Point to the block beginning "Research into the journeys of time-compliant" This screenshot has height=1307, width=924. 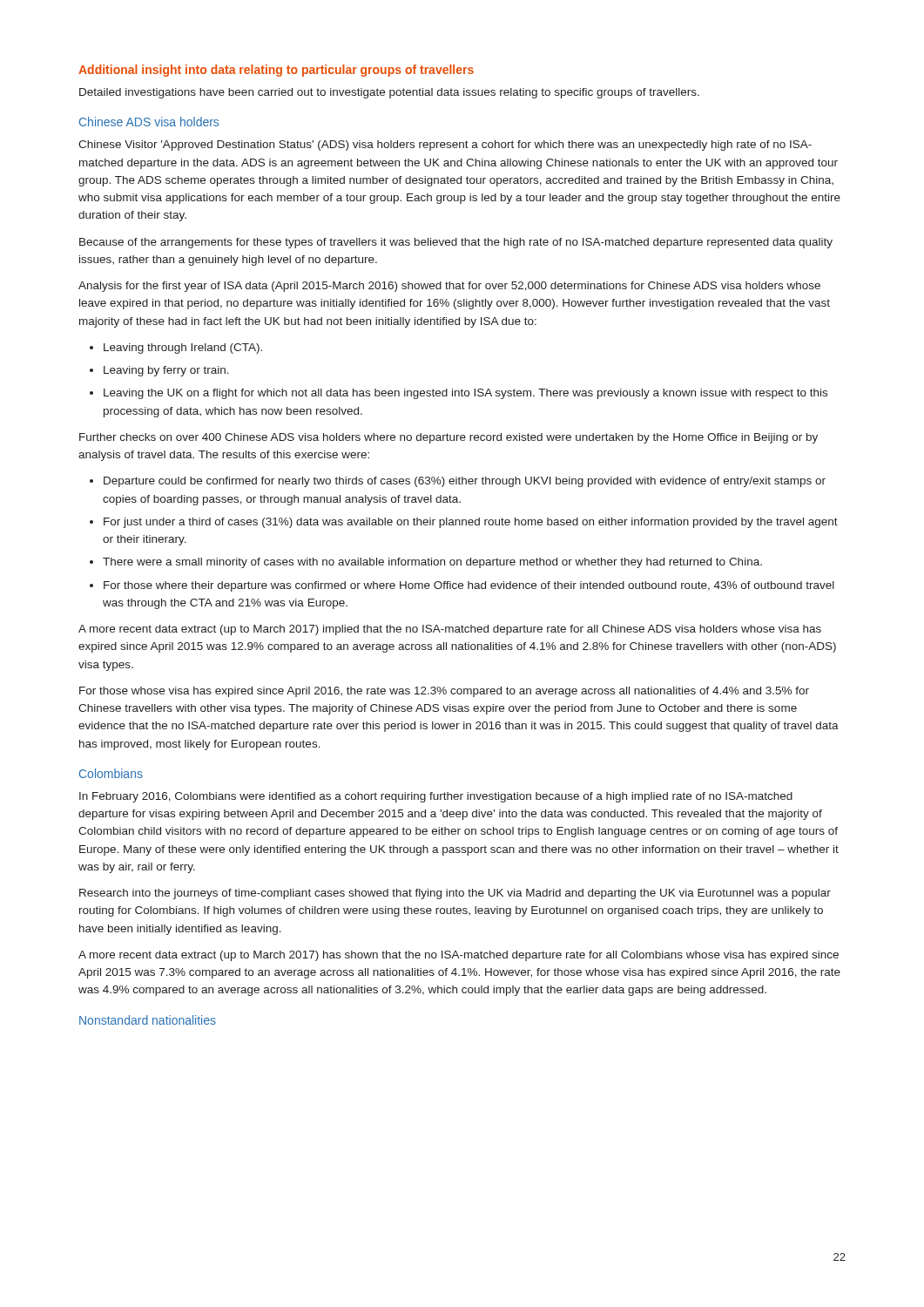[454, 910]
